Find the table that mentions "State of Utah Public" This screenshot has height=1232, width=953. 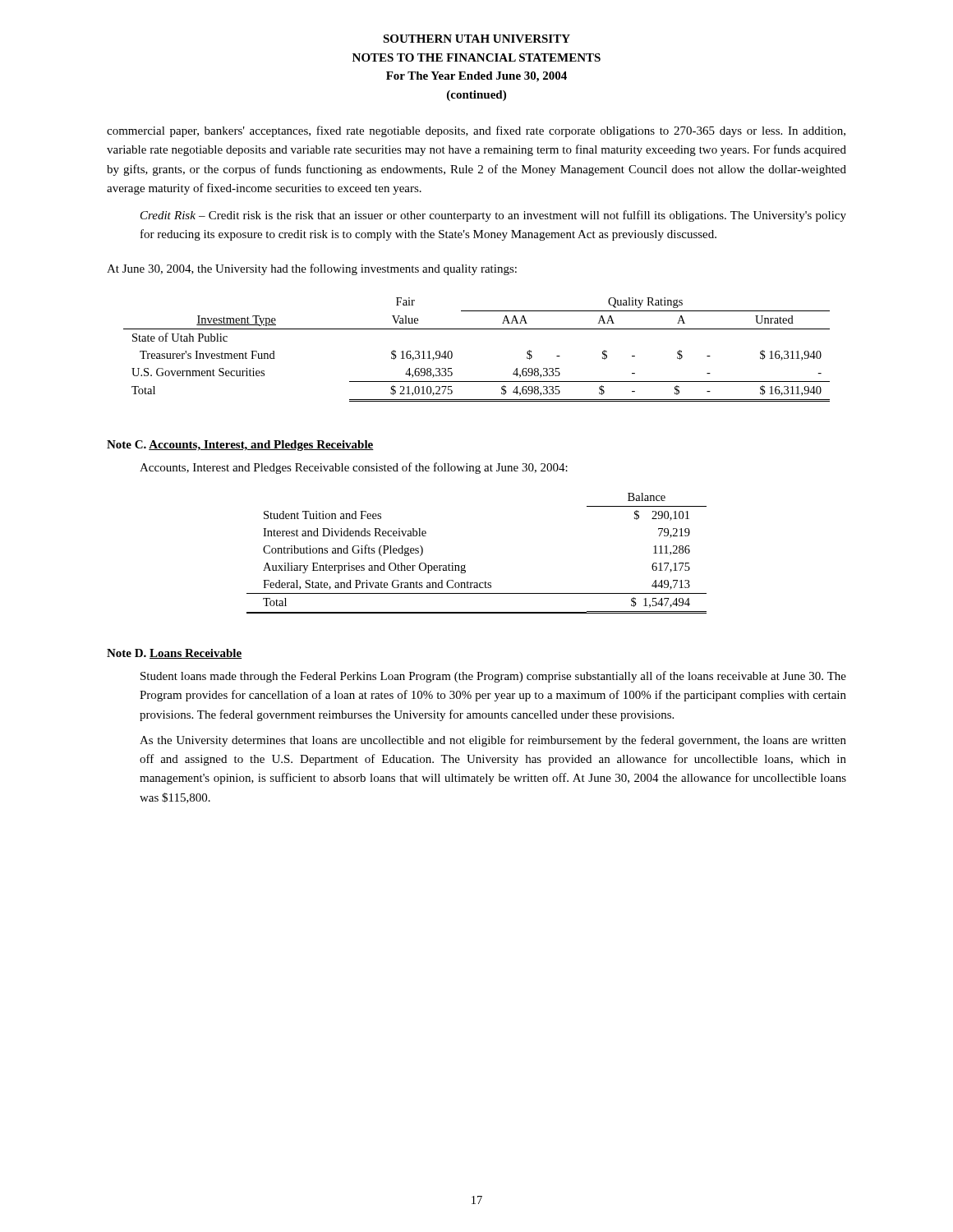[x=476, y=347]
